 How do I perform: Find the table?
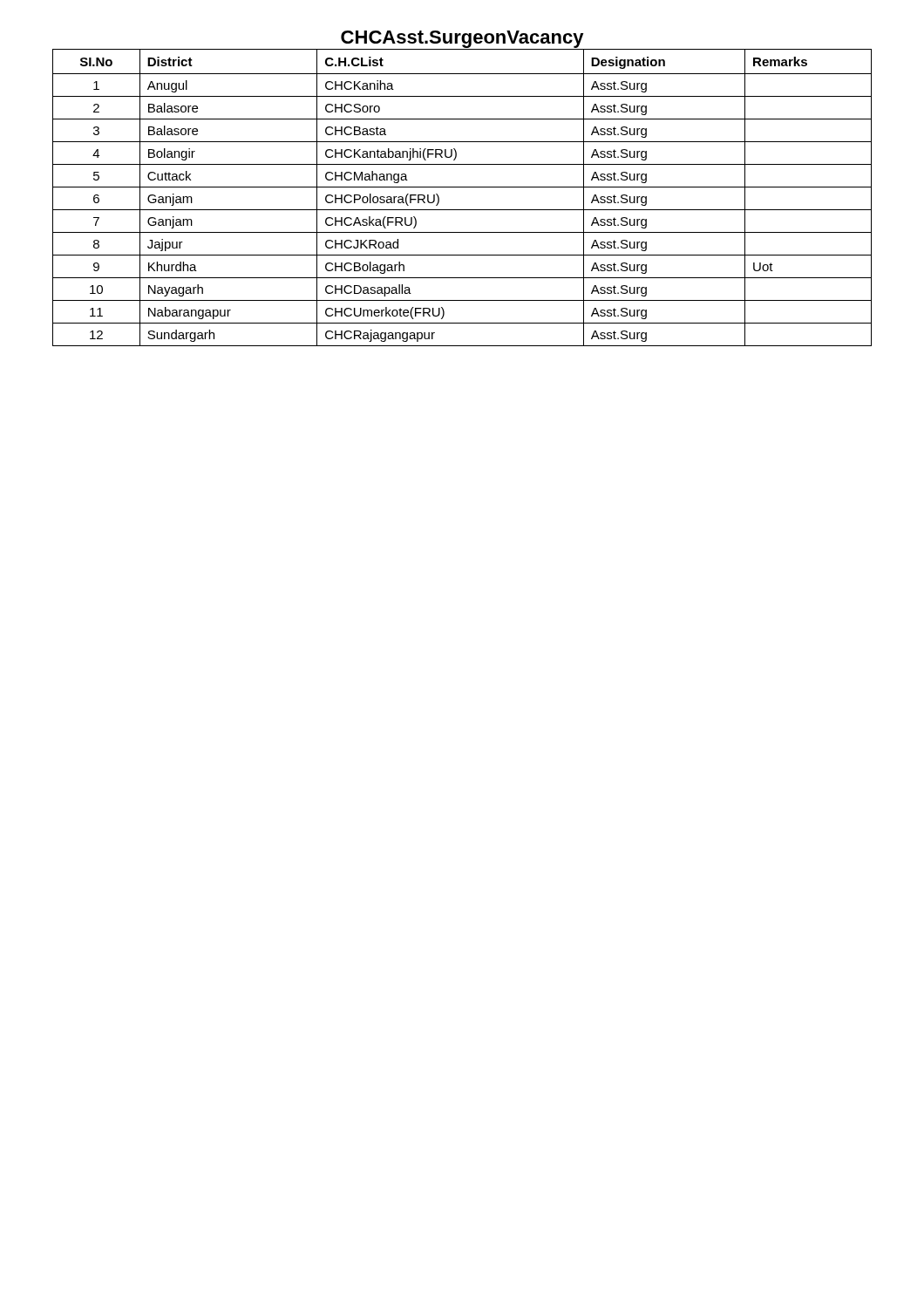pyautogui.click(x=462, y=198)
